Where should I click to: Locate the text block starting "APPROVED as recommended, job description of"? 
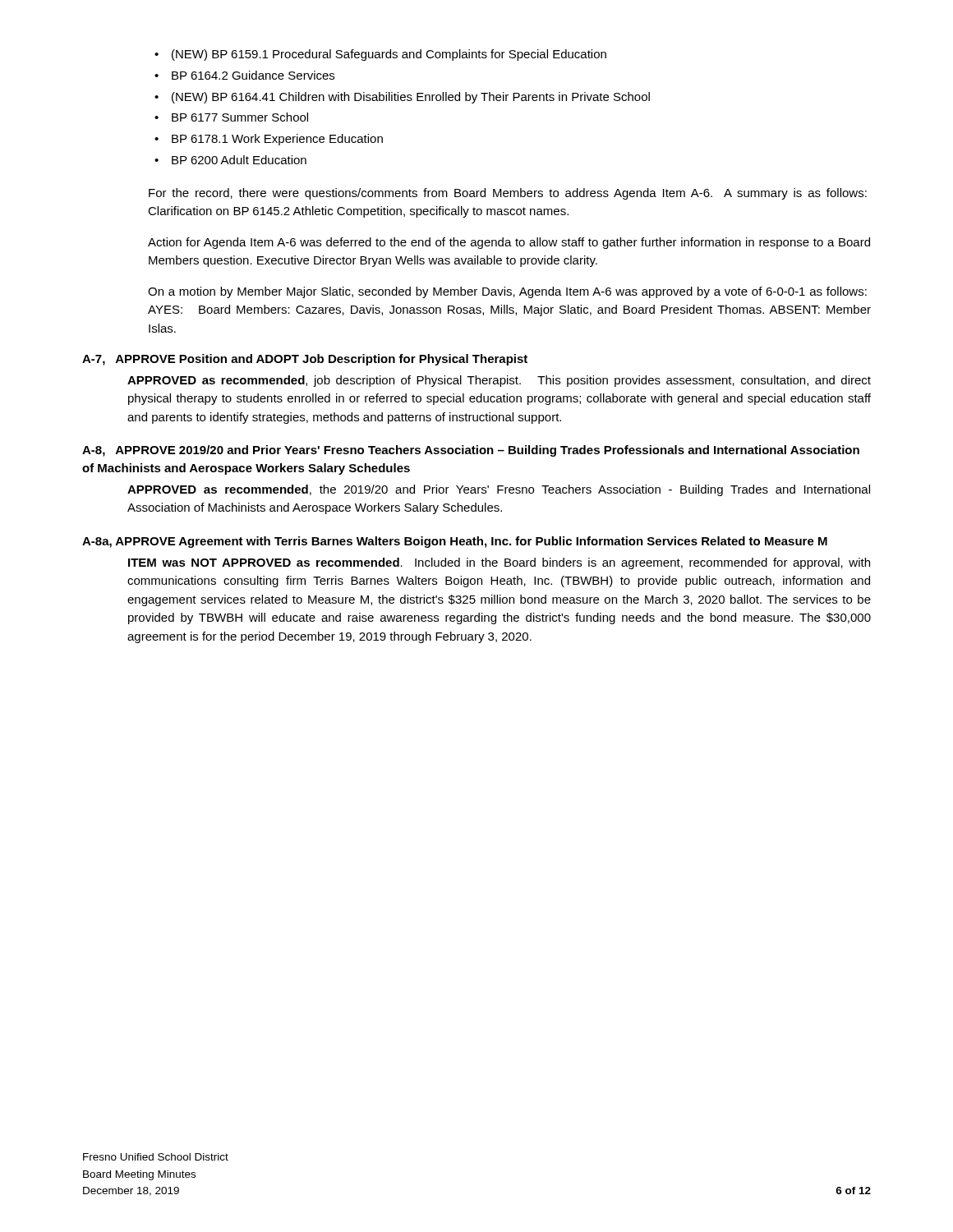pos(499,398)
